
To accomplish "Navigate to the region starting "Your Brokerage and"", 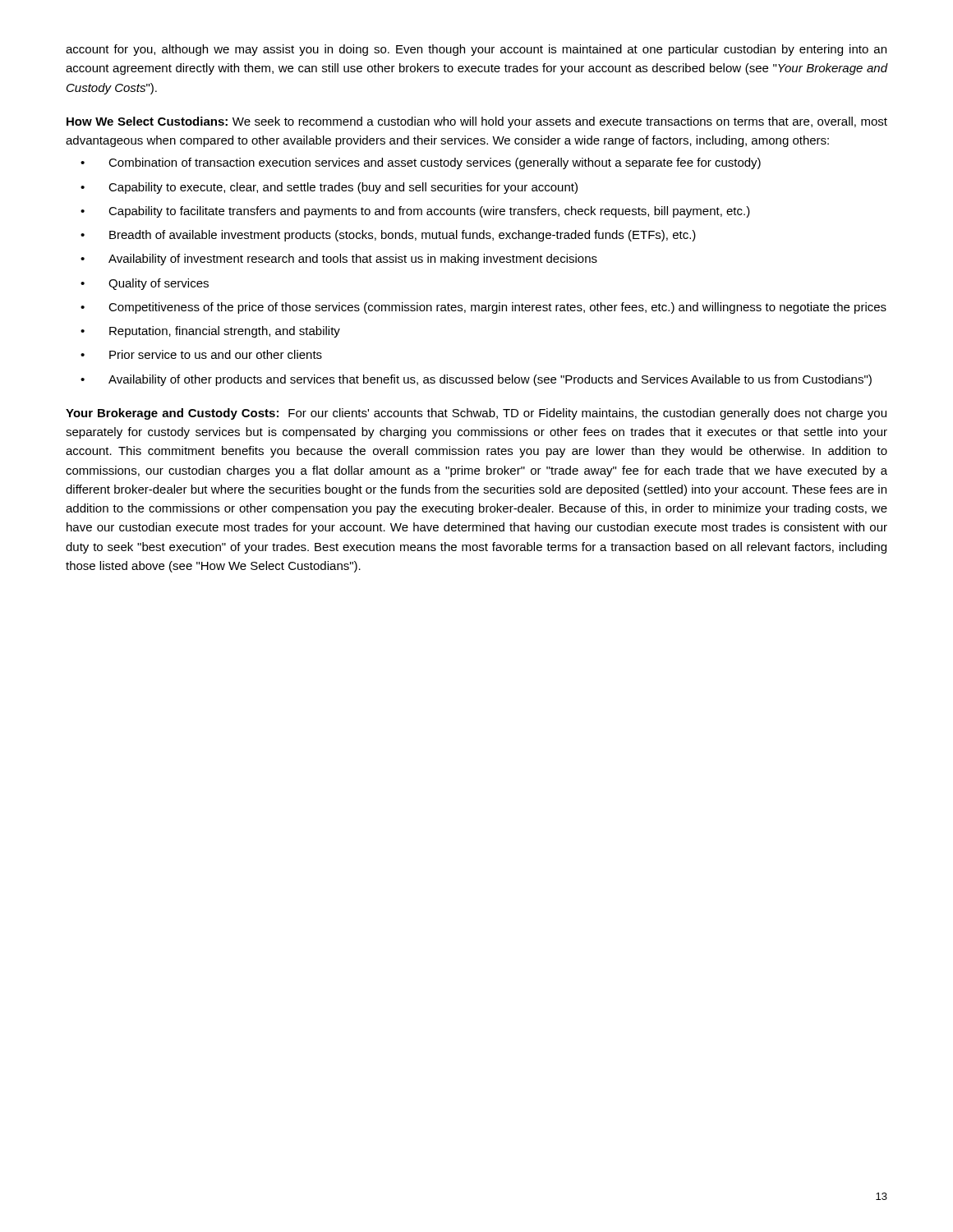I will click(x=476, y=489).
